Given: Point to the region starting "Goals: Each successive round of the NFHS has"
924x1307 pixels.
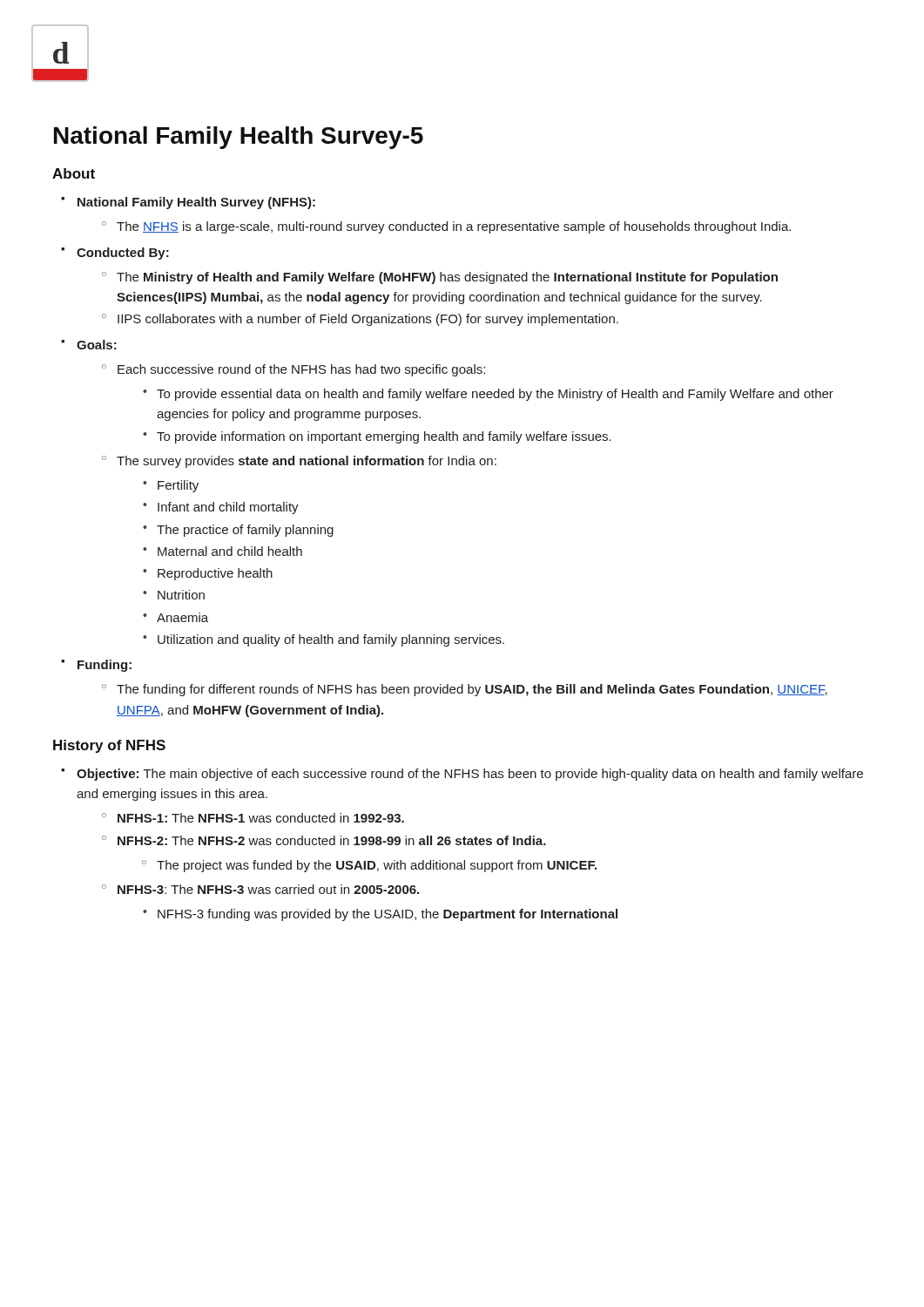Looking at the screenshot, I should [x=97, y=345].
